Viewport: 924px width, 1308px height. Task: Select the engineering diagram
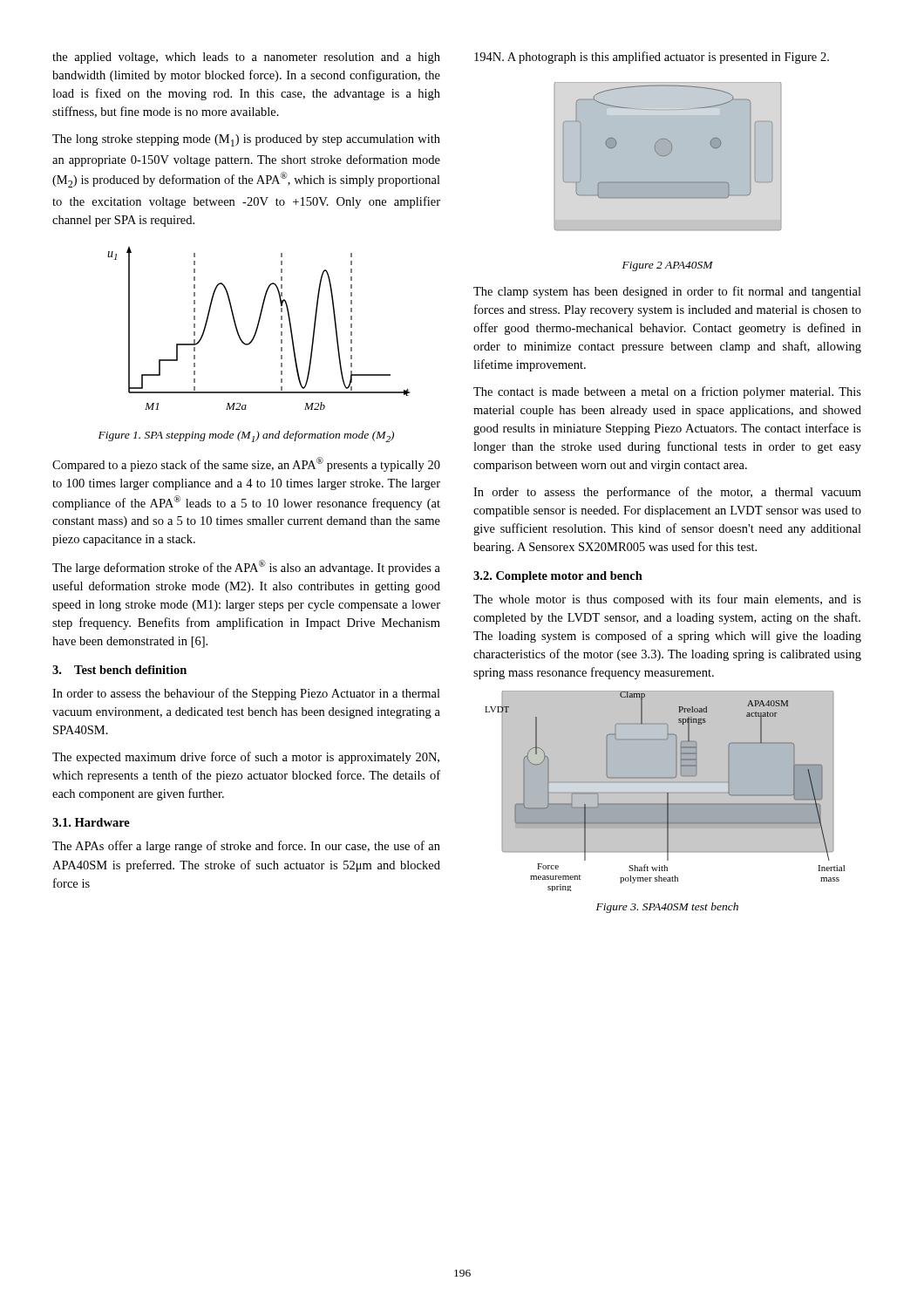[x=246, y=331]
